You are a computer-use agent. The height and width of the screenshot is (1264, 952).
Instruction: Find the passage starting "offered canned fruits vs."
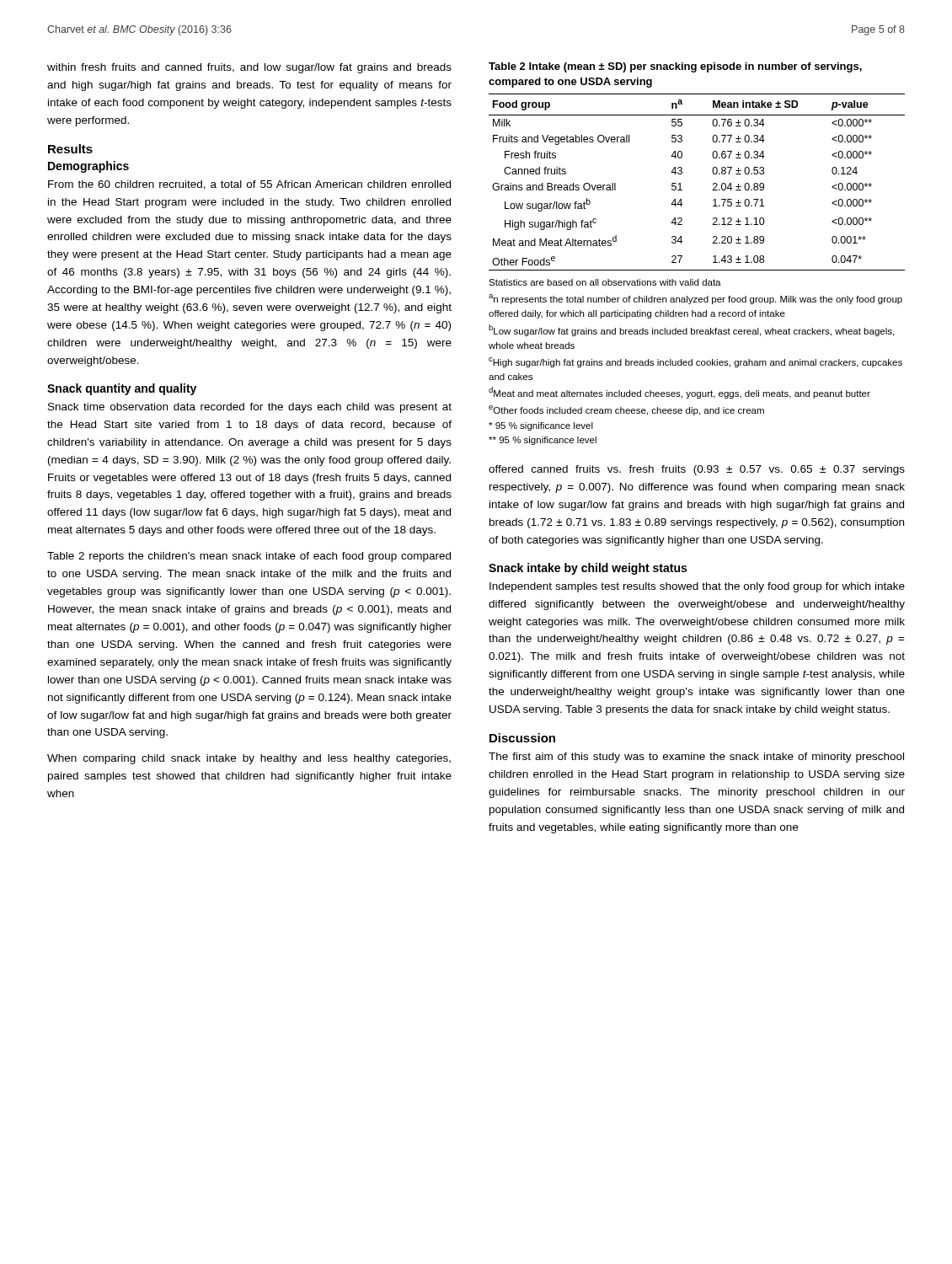point(697,505)
